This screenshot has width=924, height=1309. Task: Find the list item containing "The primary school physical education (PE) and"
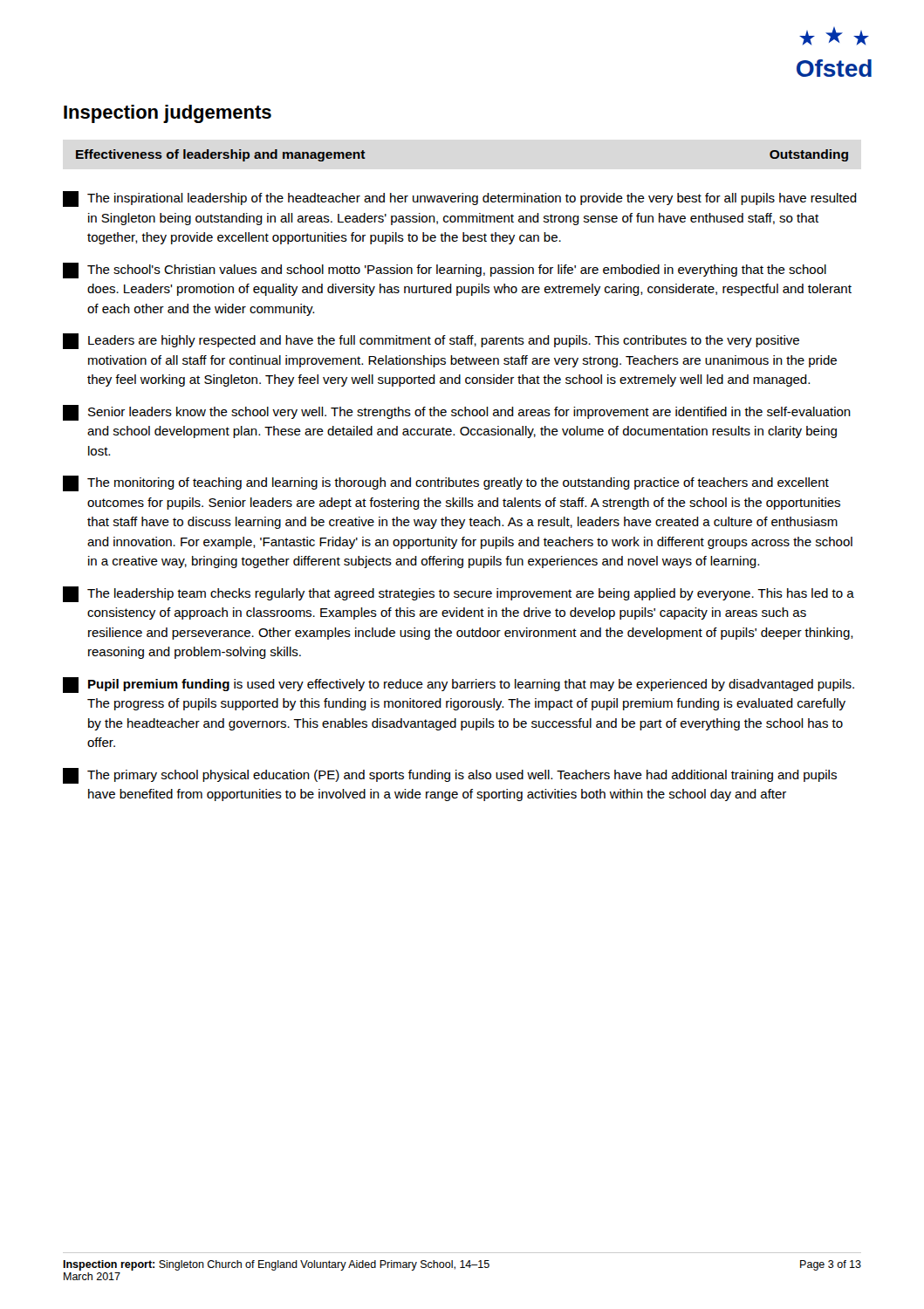462,784
